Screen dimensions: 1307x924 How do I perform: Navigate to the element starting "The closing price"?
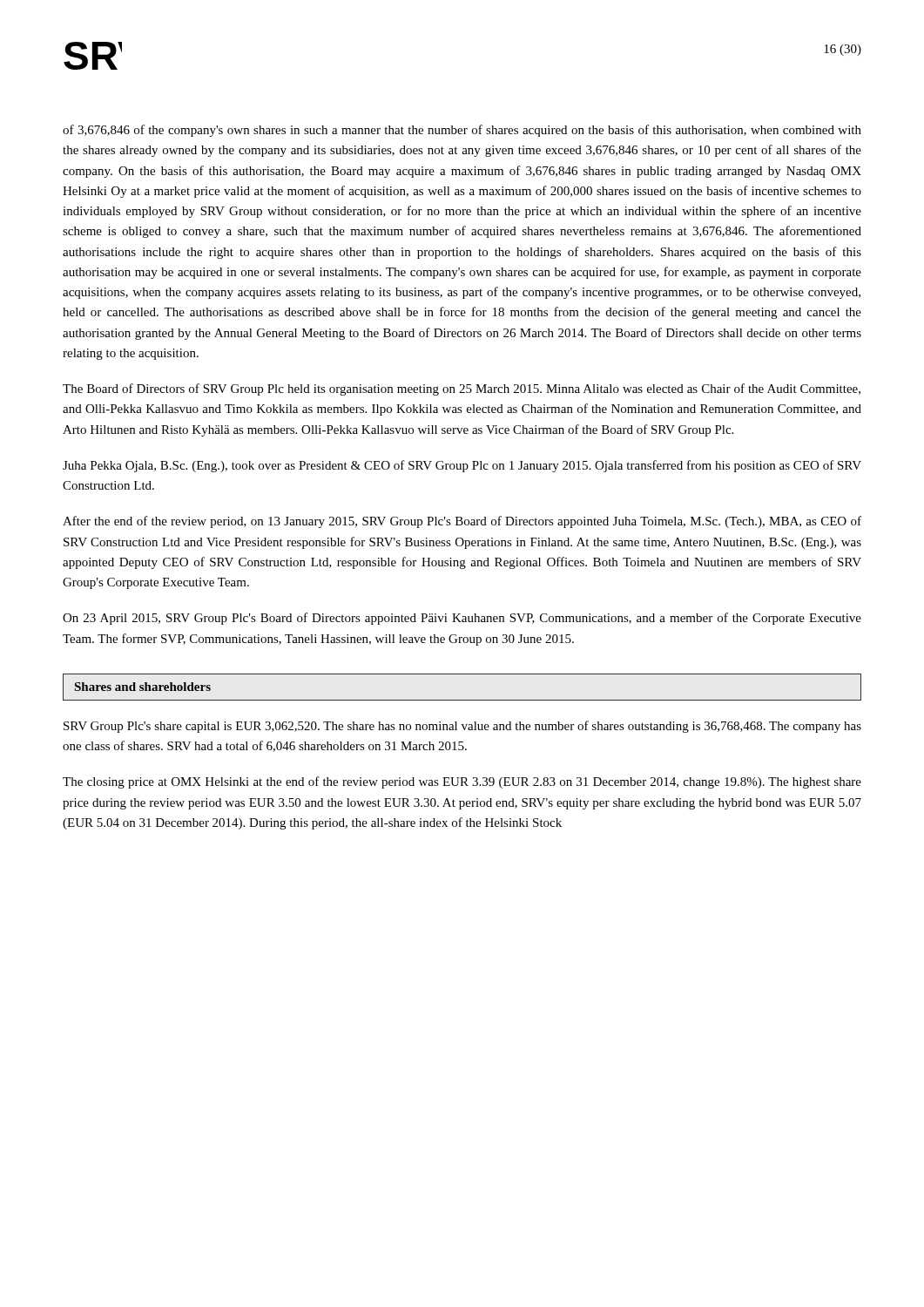(x=462, y=802)
